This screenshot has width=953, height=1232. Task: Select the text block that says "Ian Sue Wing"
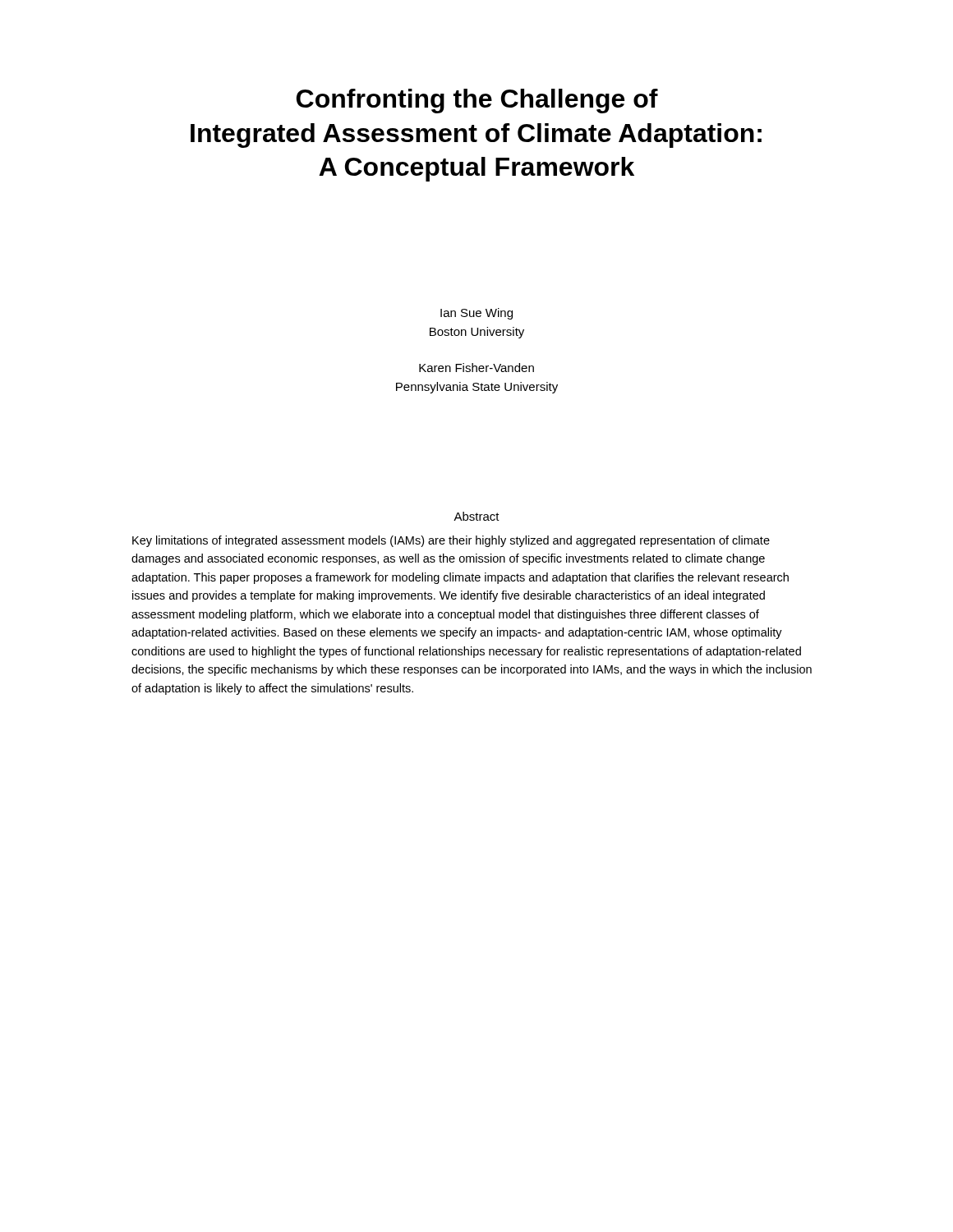(x=476, y=314)
